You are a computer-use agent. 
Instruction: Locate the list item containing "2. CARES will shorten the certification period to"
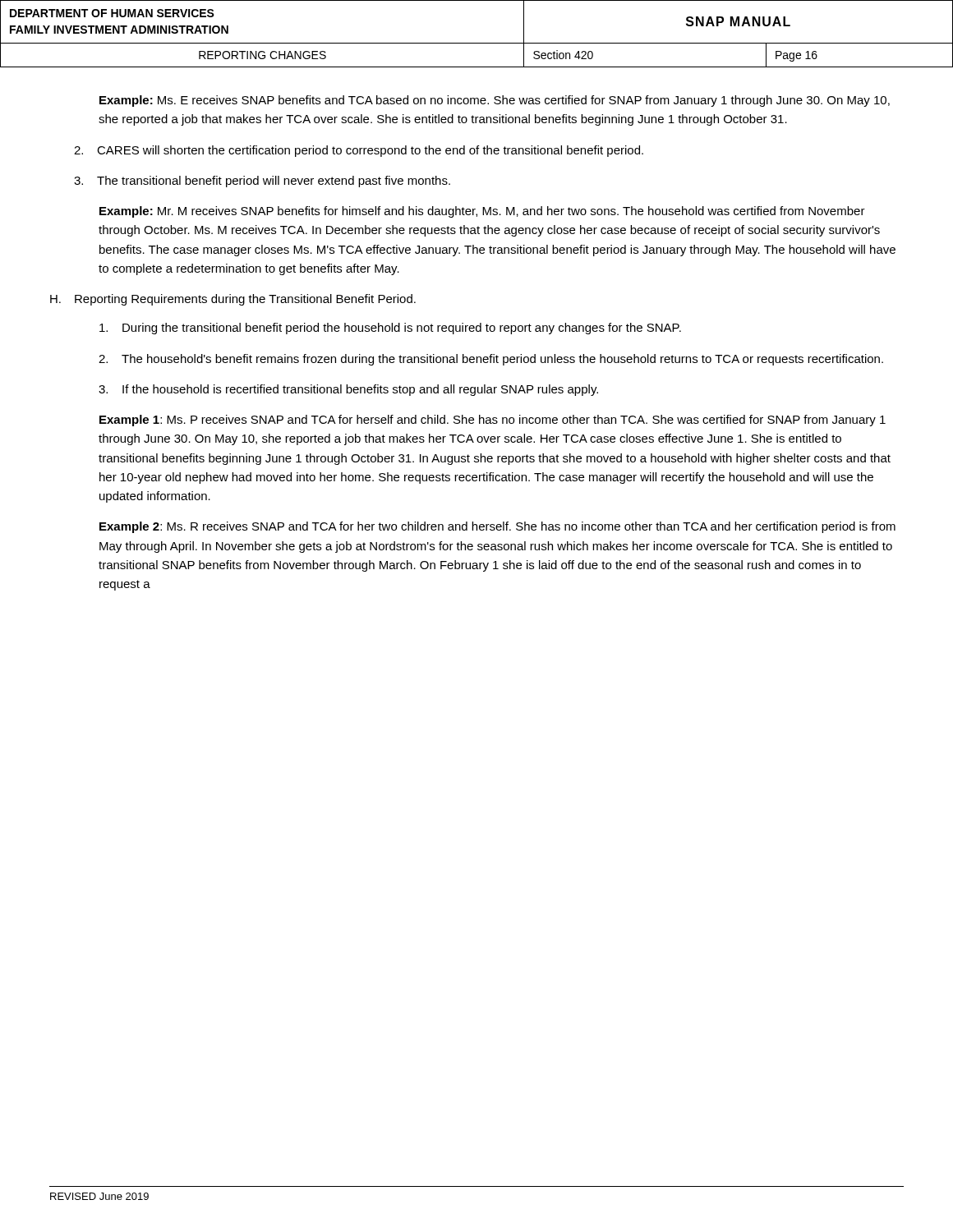click(489, 150)
